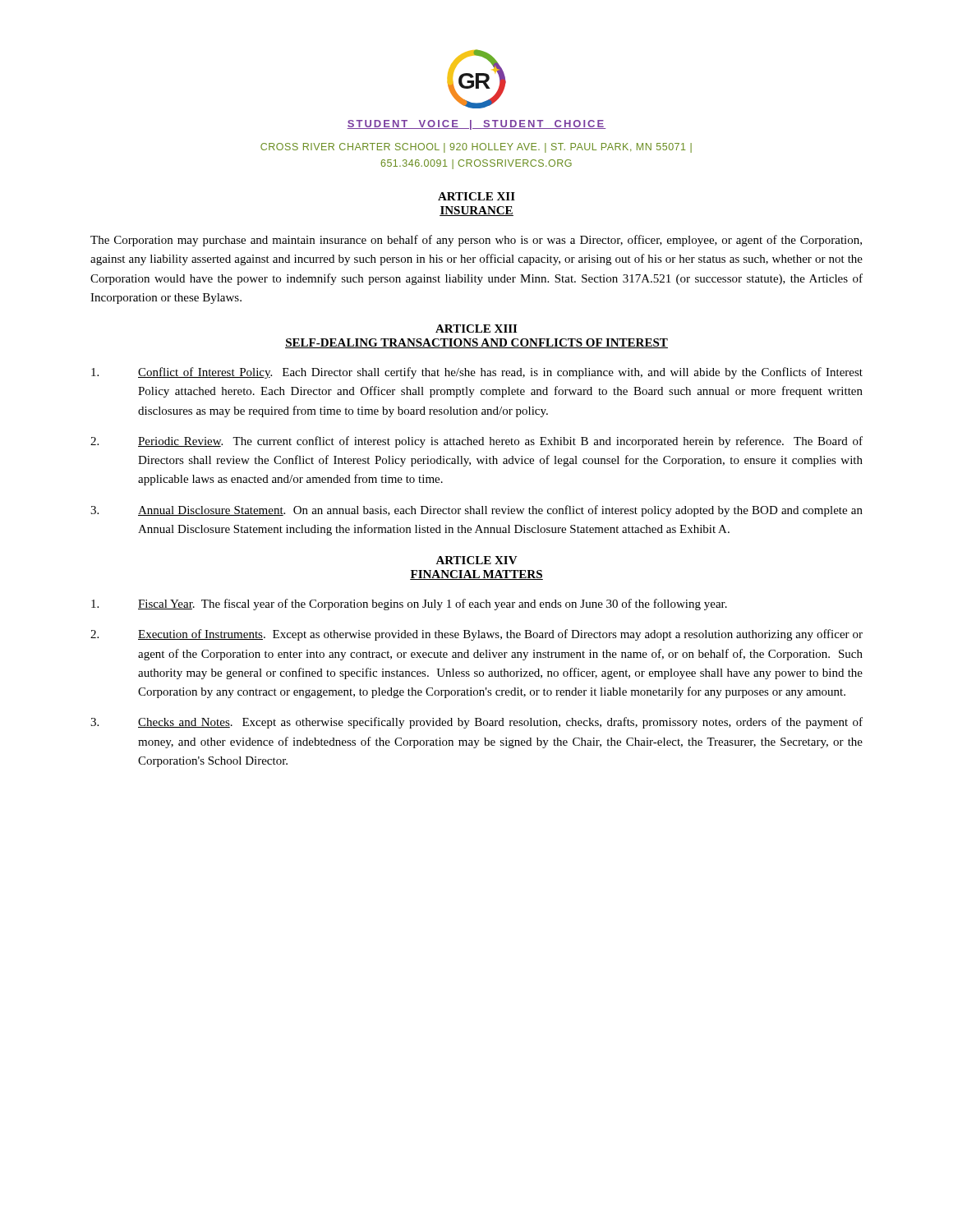Image resolution: width=953 pixels, height=1232 pixels.
Task: Find the region starting "ARTICLE XIII"
Action: click(476, 329)
